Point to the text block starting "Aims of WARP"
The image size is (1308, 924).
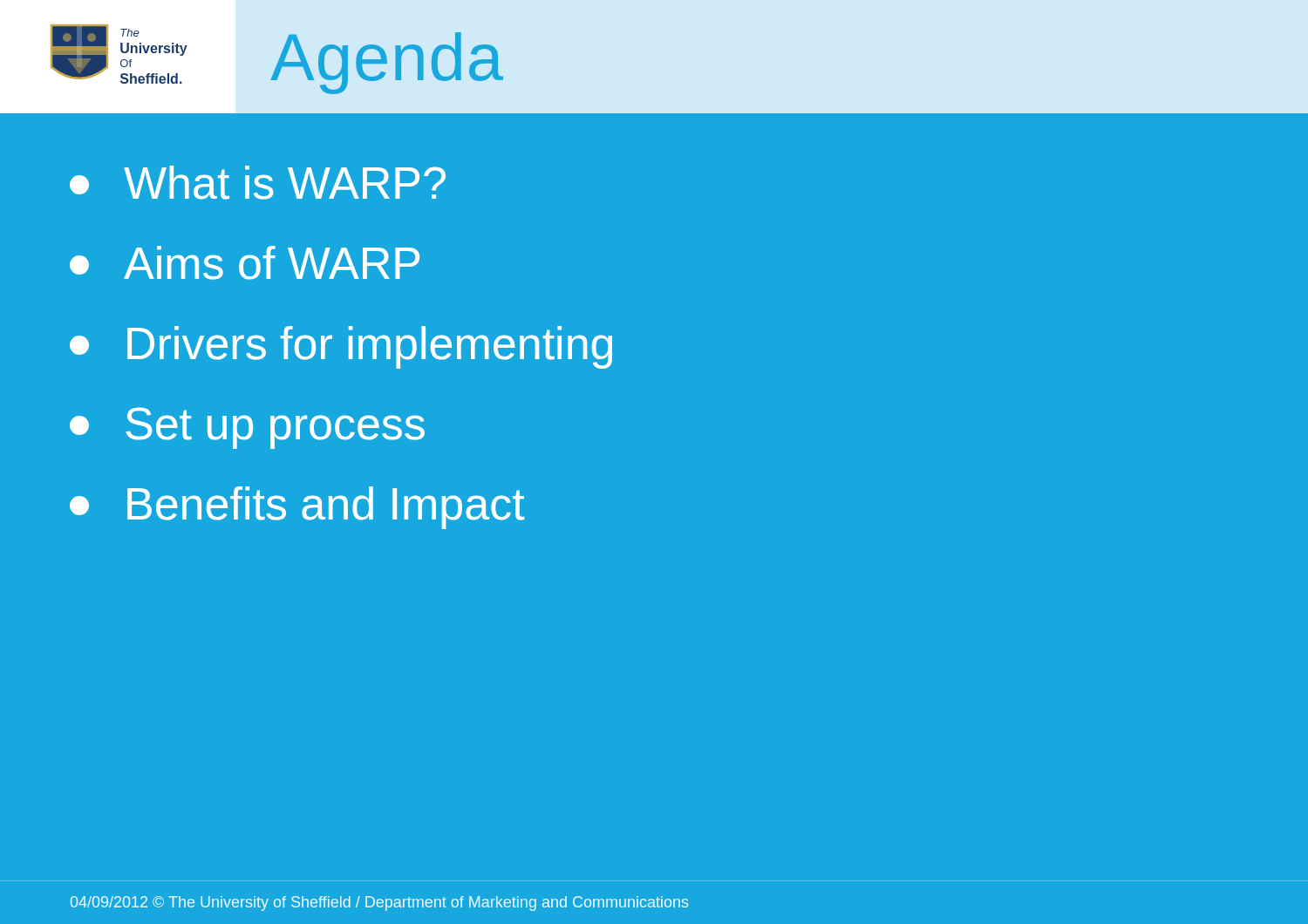[246, 263]
